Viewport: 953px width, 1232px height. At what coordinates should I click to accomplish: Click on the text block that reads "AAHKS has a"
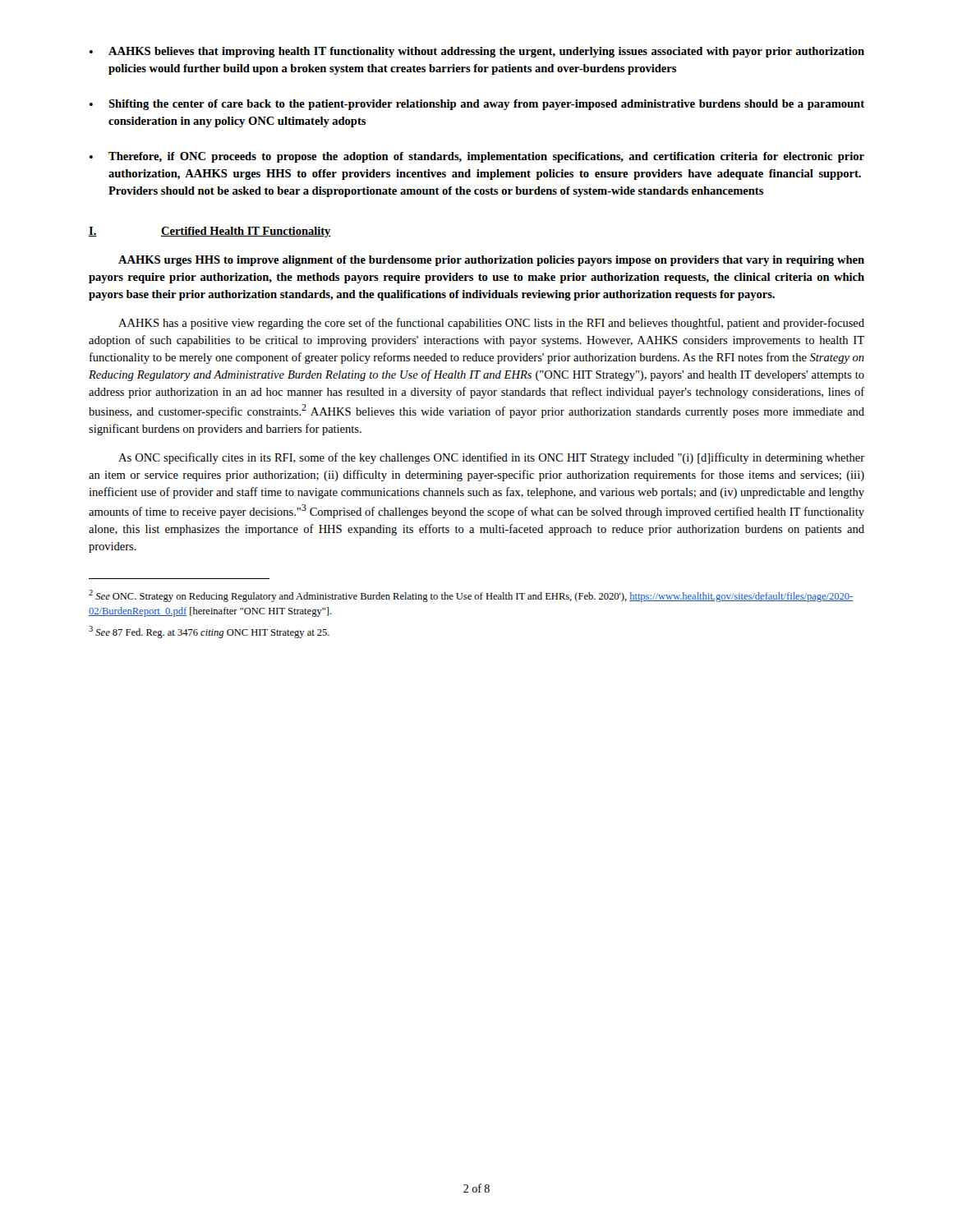476,376
